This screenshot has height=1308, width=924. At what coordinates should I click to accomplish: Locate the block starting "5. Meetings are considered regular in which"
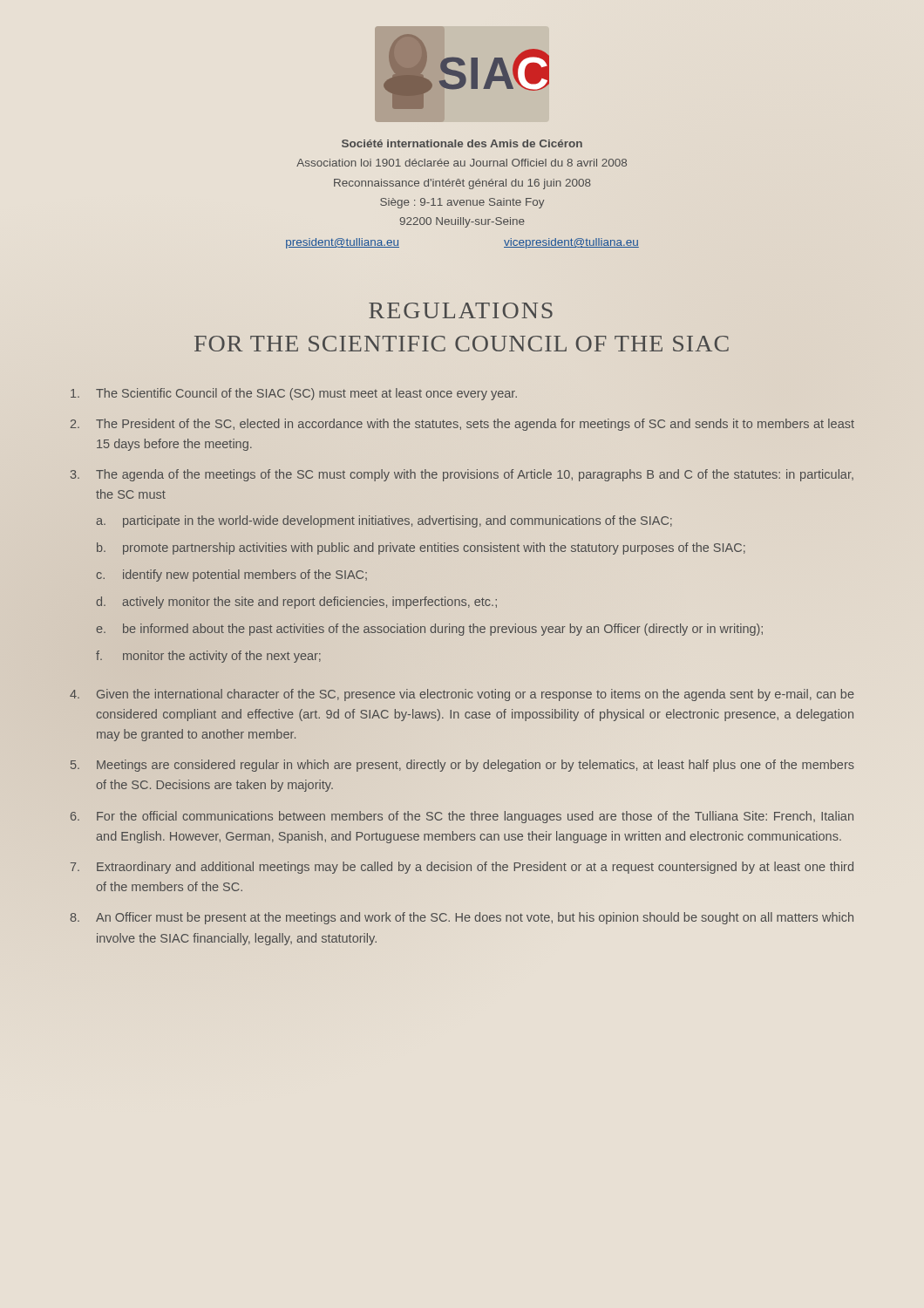click(462, 776)
